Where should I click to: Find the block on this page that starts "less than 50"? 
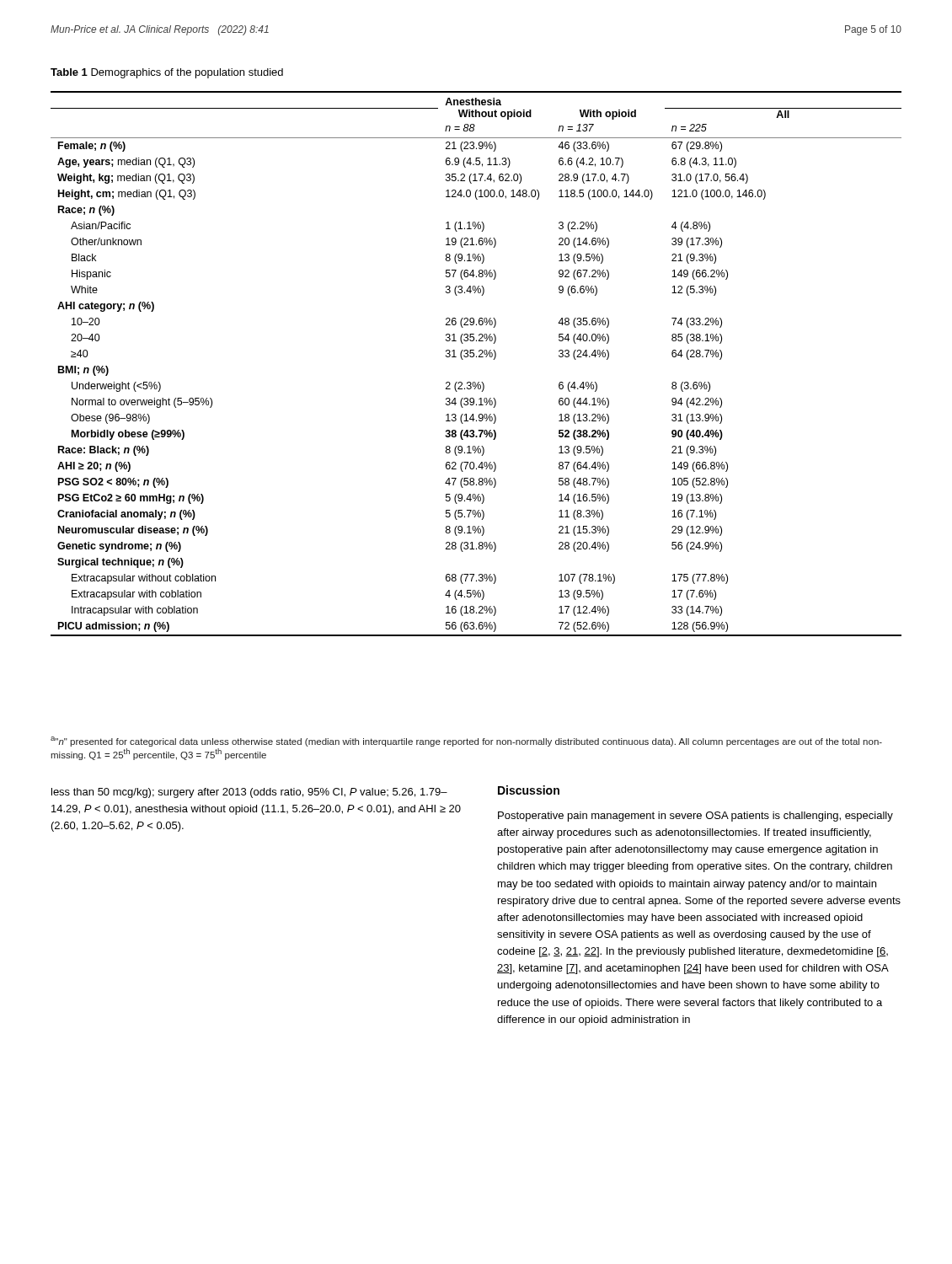tap(256, 809)
